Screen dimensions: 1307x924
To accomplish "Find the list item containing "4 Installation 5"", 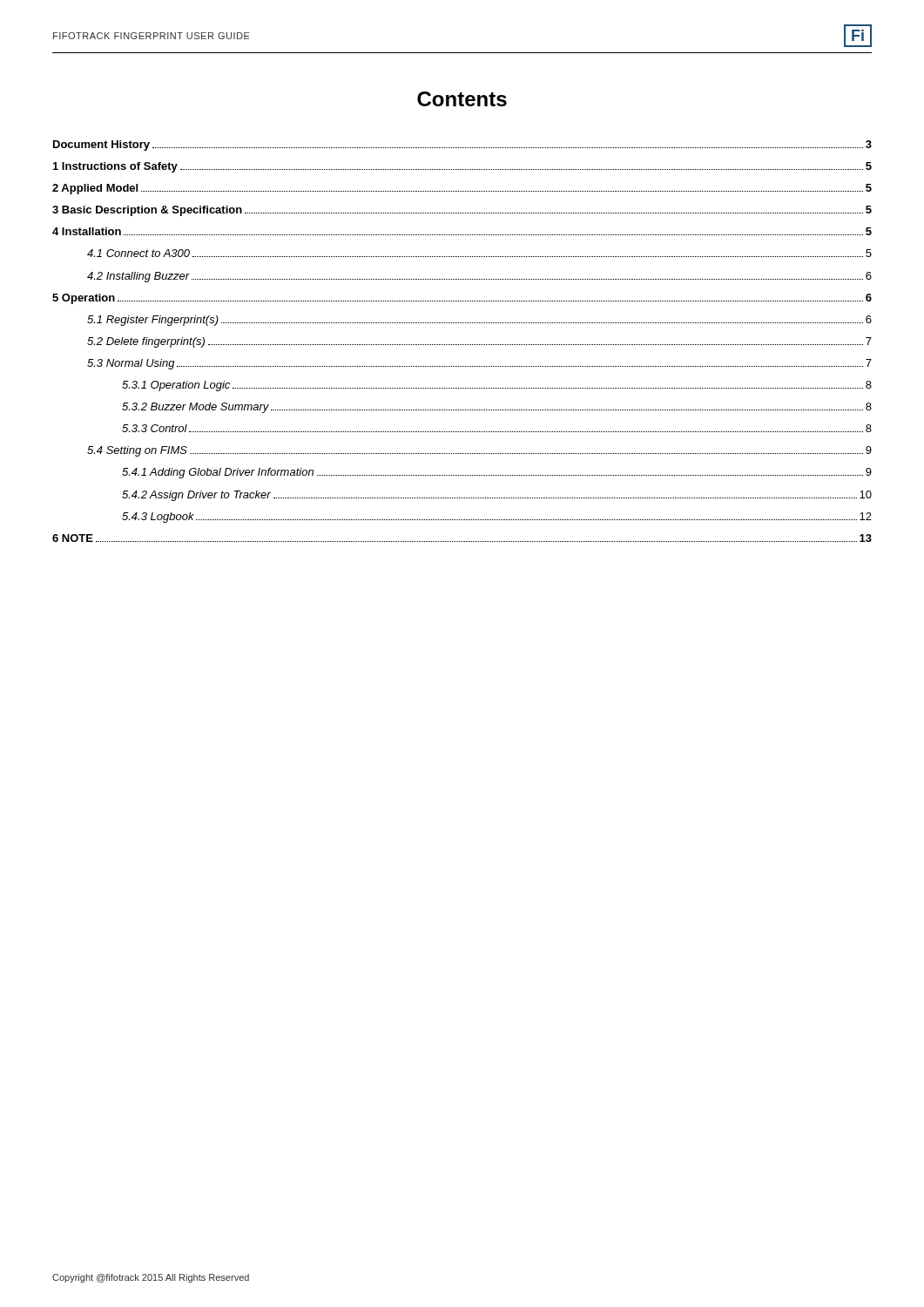I will (462, 232).
